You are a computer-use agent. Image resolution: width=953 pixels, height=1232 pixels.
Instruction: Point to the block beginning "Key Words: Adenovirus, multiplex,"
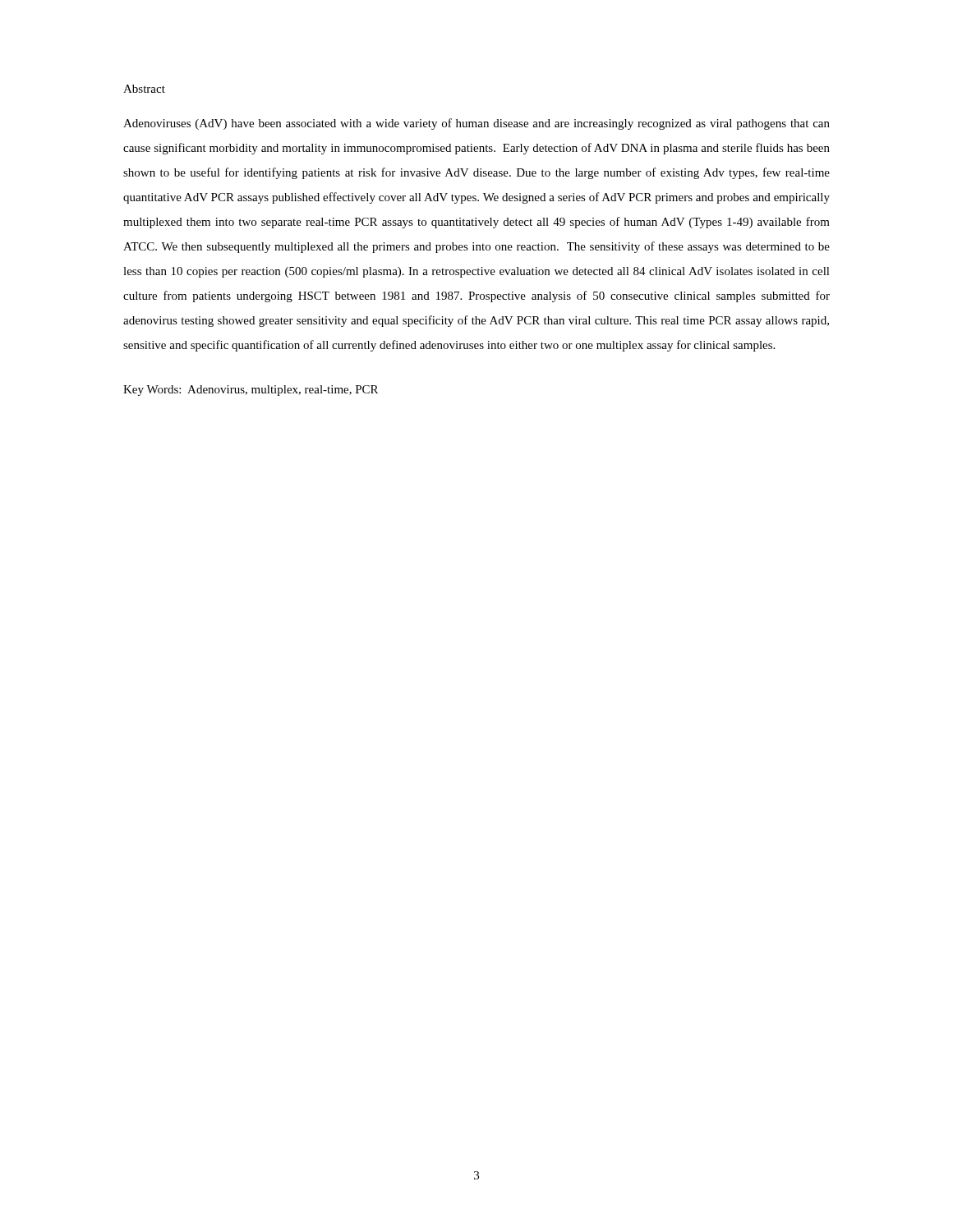point(251,389)
